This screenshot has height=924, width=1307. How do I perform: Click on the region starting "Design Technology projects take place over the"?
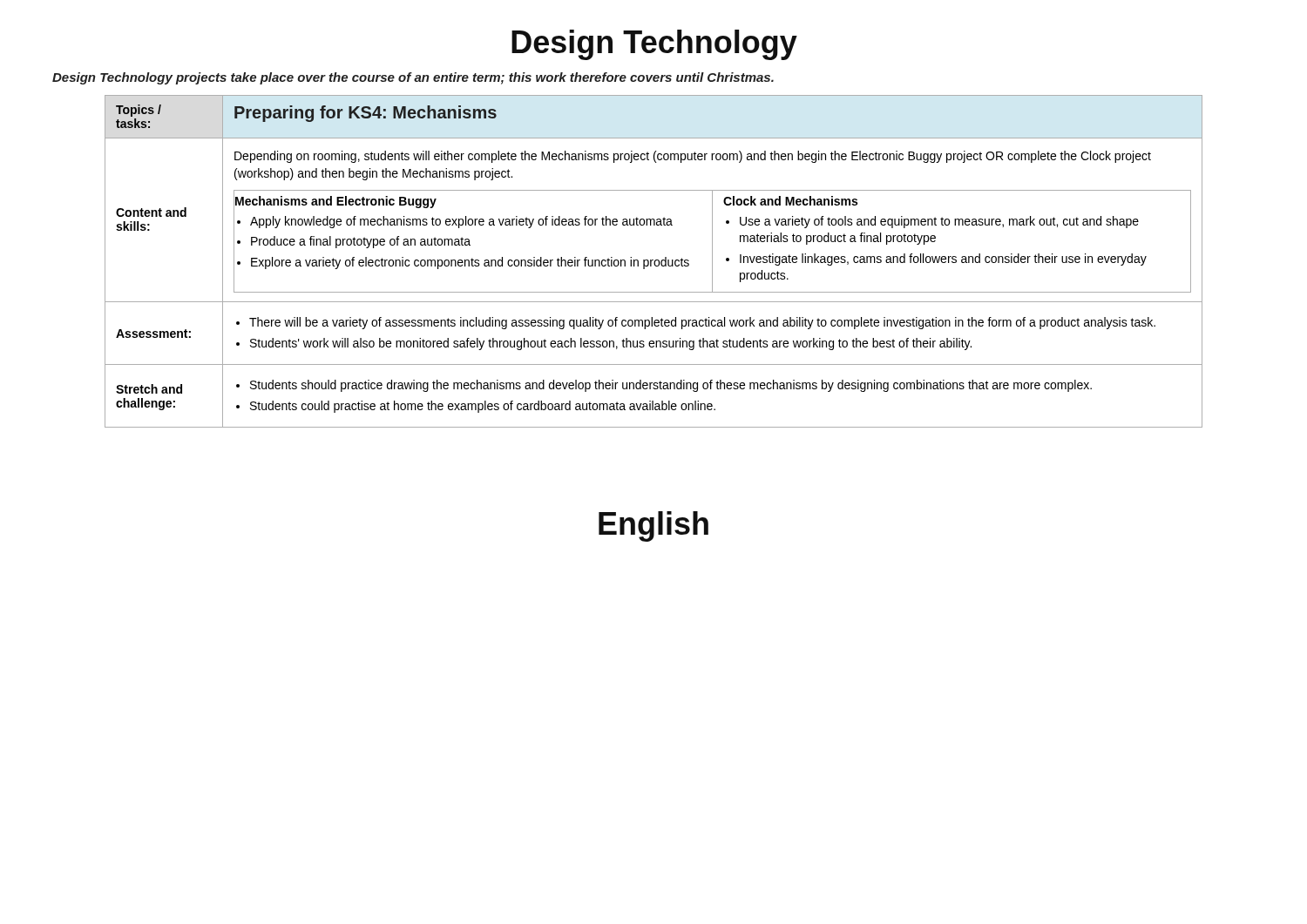point(413,77)
